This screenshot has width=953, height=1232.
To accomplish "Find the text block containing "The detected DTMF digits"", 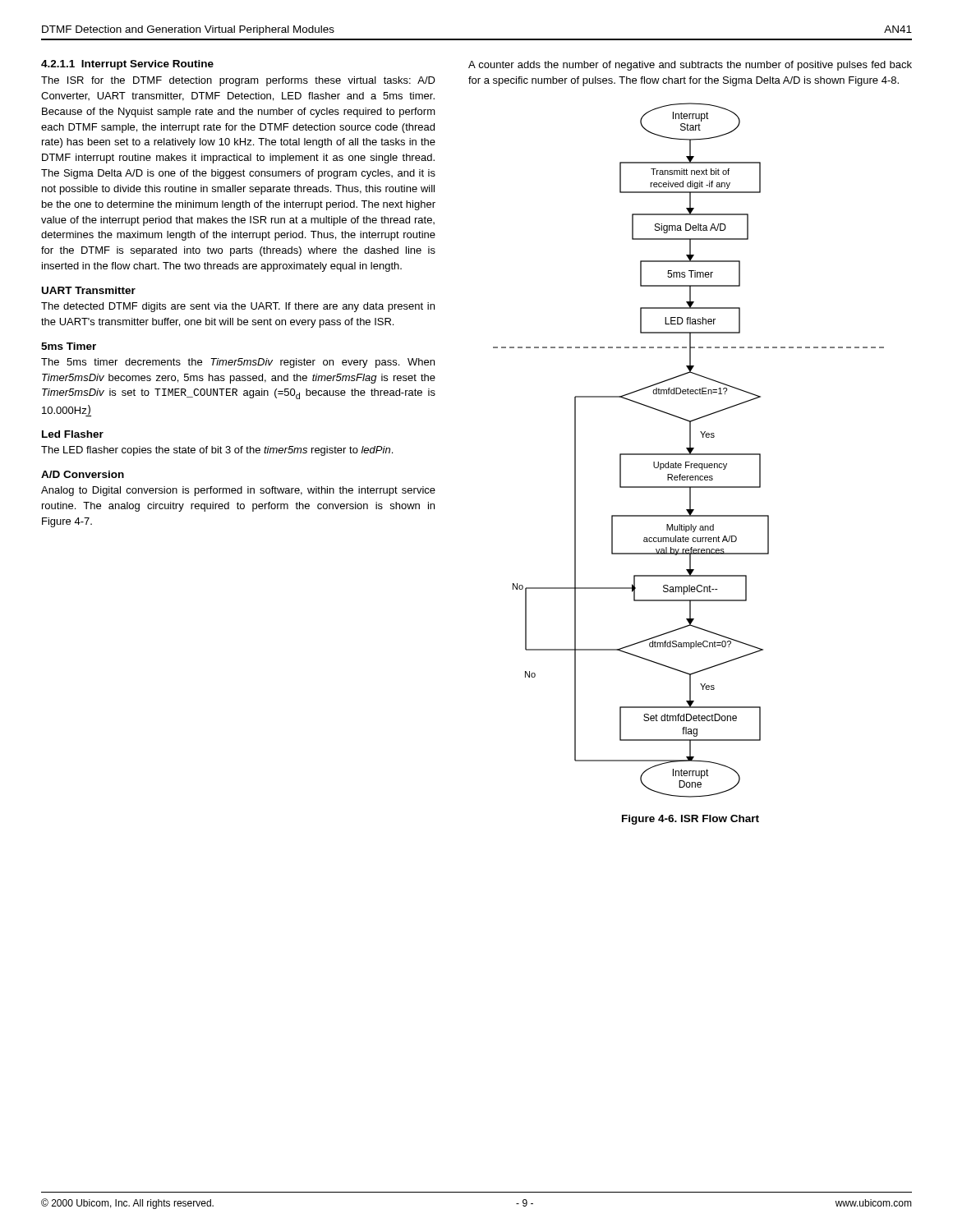I will coord(238,314).
